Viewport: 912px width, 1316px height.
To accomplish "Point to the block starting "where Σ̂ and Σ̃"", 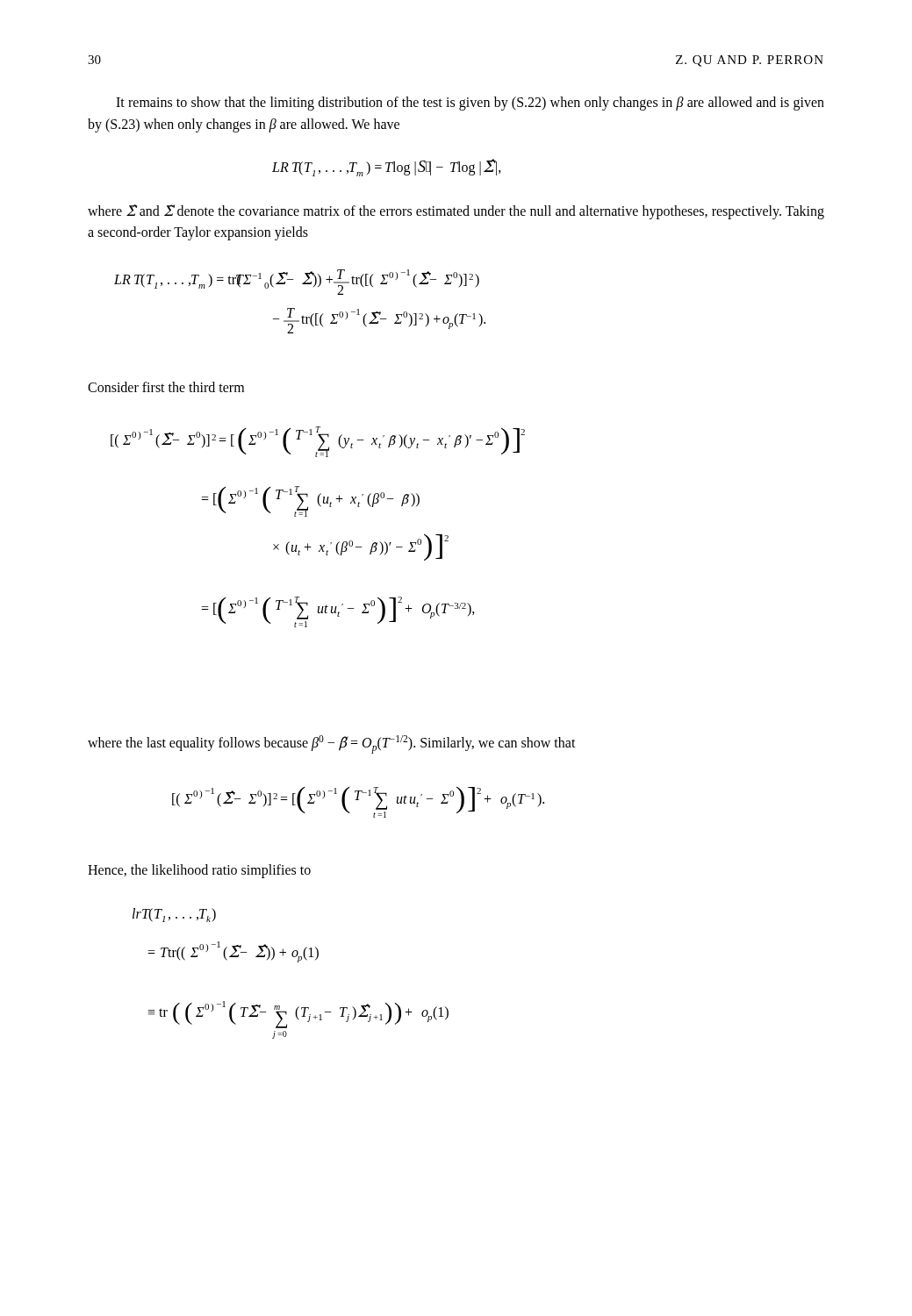I will 456,222.
